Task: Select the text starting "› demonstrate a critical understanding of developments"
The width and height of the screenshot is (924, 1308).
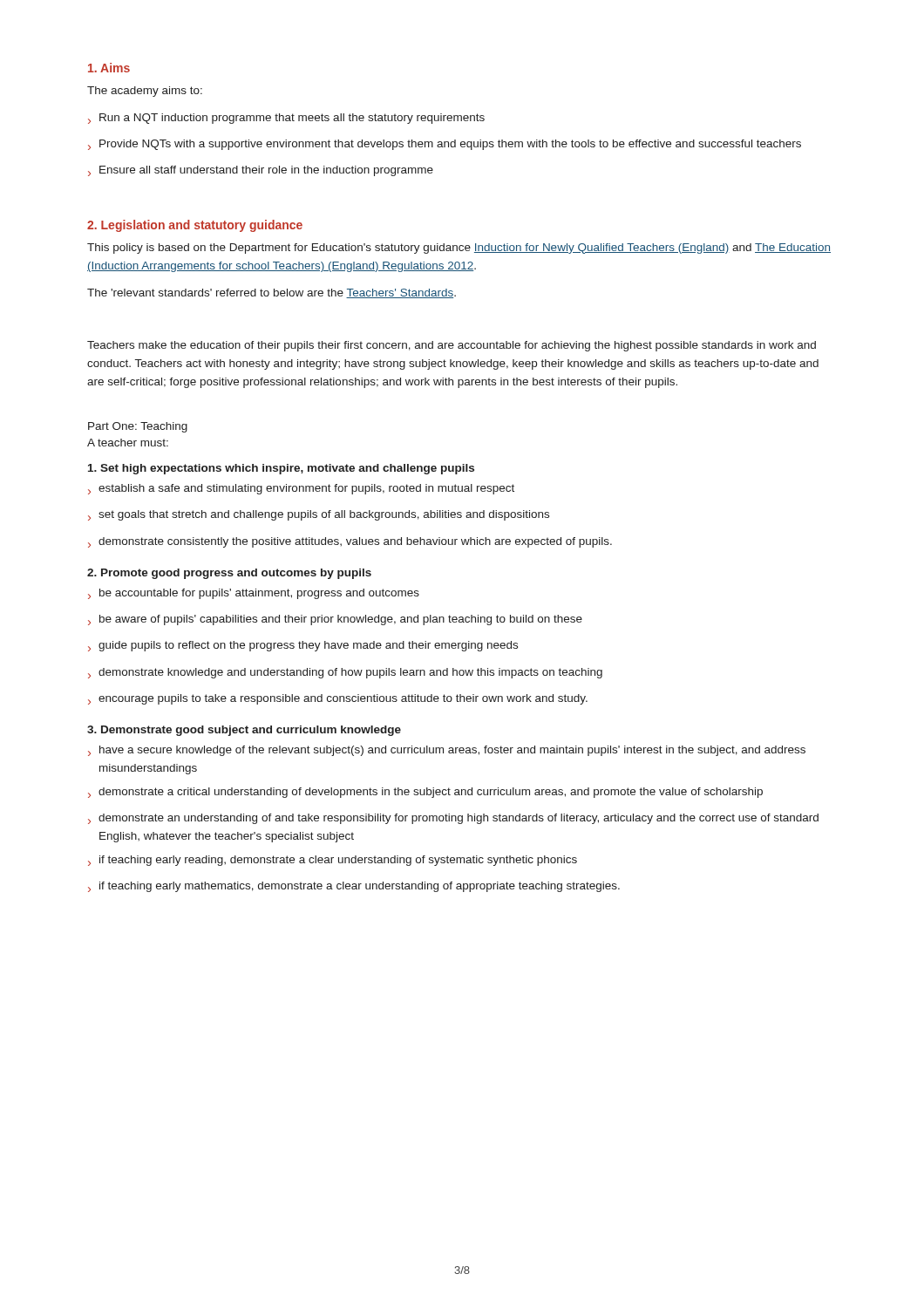Action: point(462,794)
